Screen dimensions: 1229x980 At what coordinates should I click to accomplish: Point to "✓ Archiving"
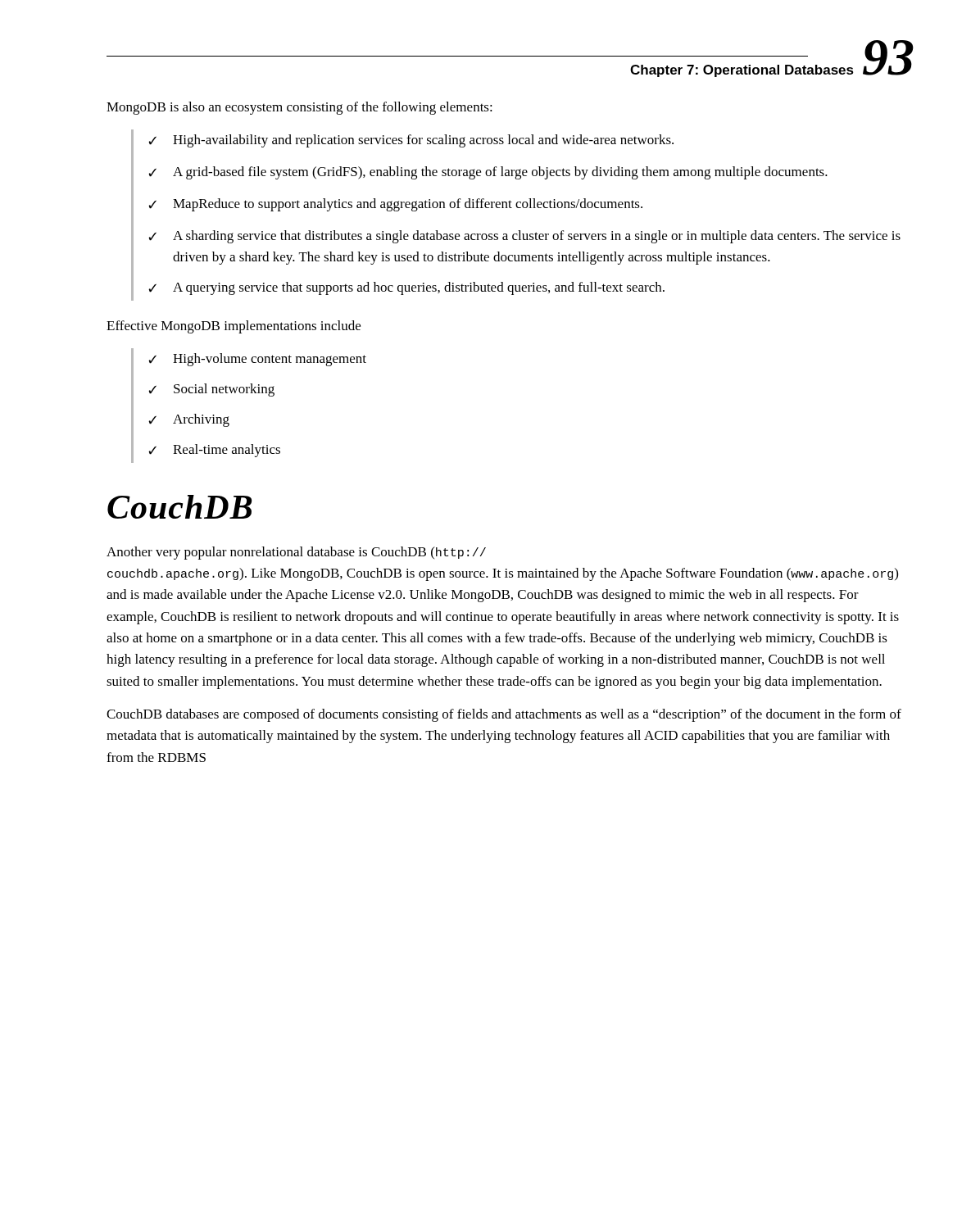click(189, 420)
